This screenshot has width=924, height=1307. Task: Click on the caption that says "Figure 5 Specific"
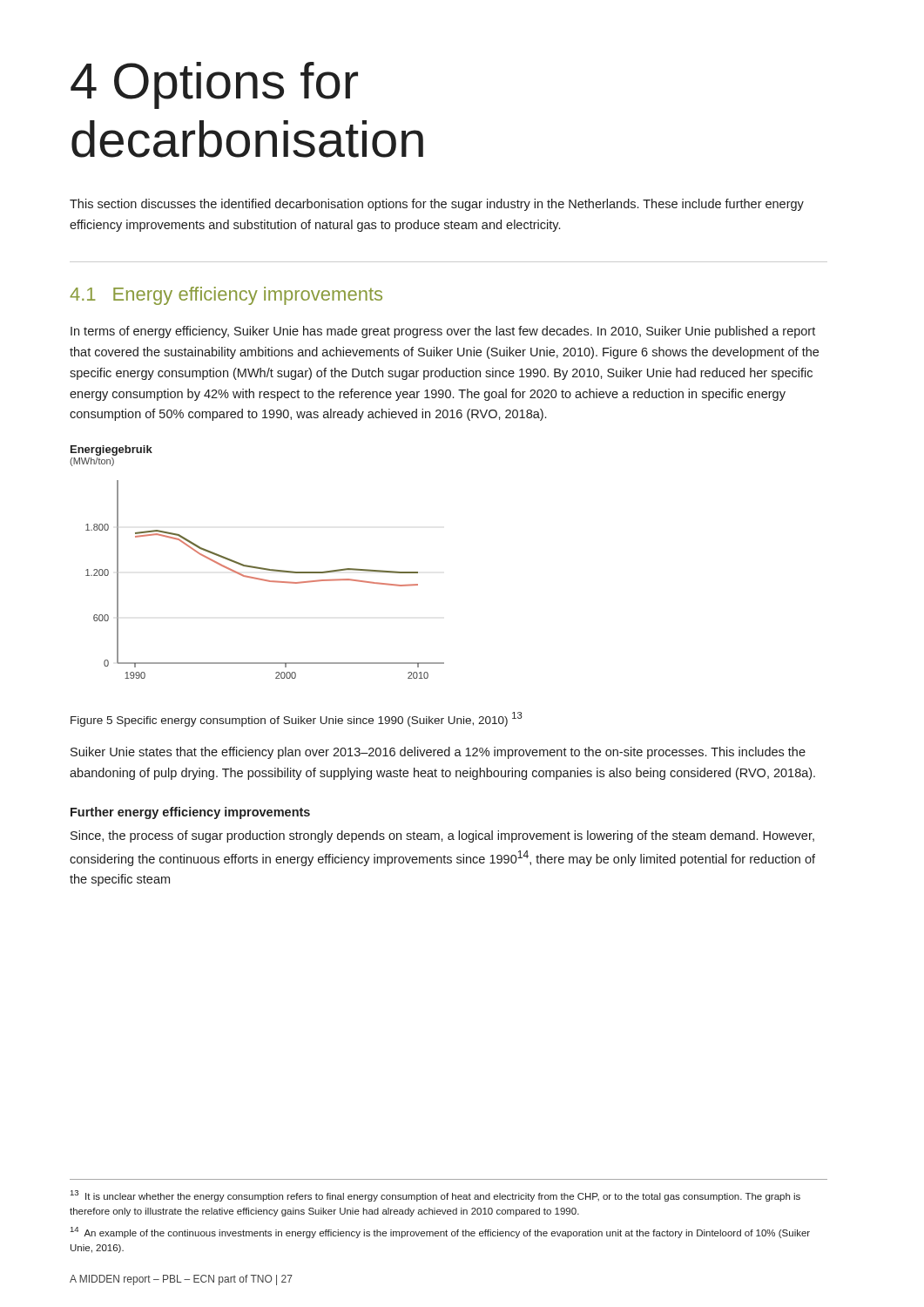[296, 719]
